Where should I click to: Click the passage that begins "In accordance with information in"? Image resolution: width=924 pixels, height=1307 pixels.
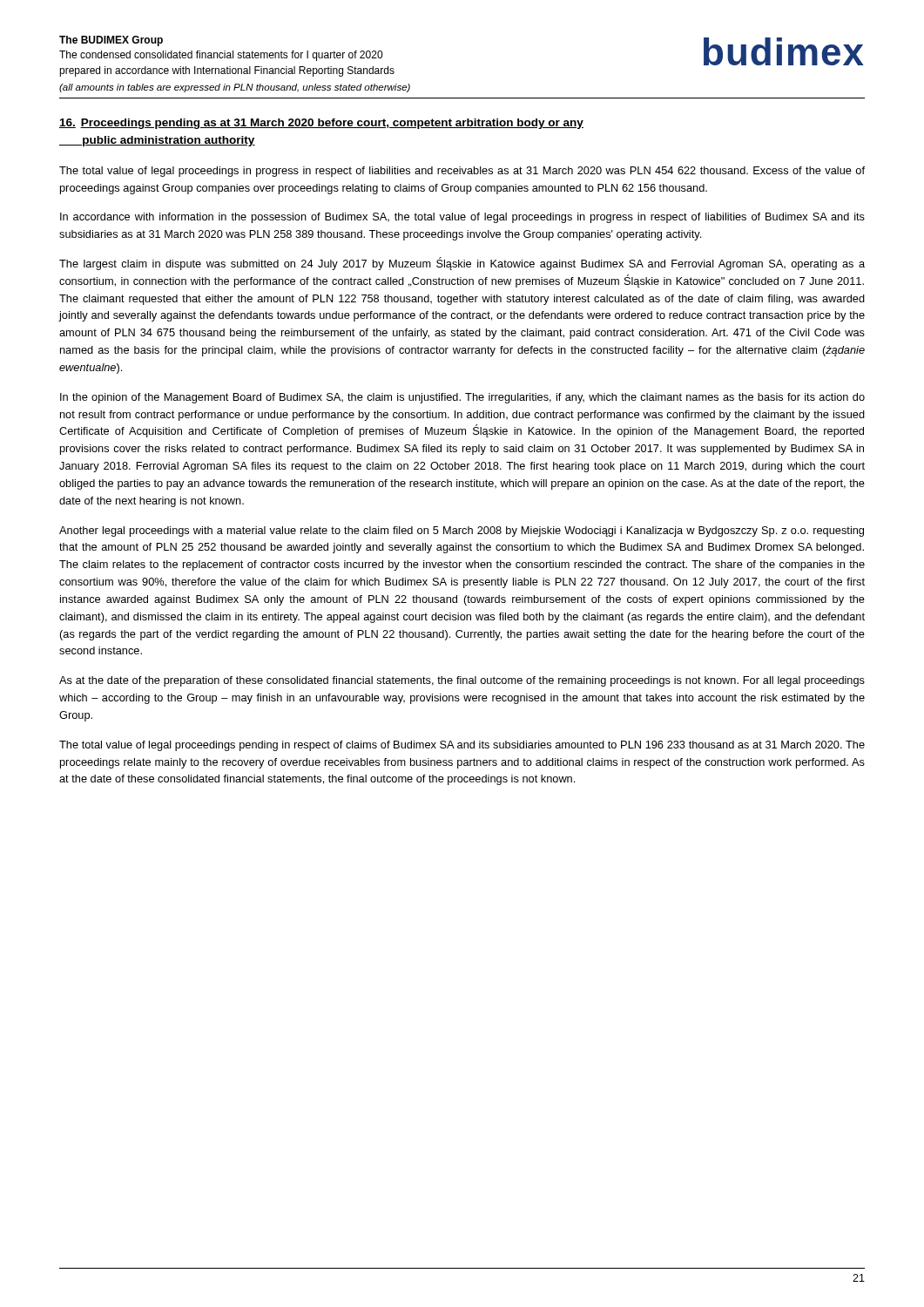tap(462, 225)
